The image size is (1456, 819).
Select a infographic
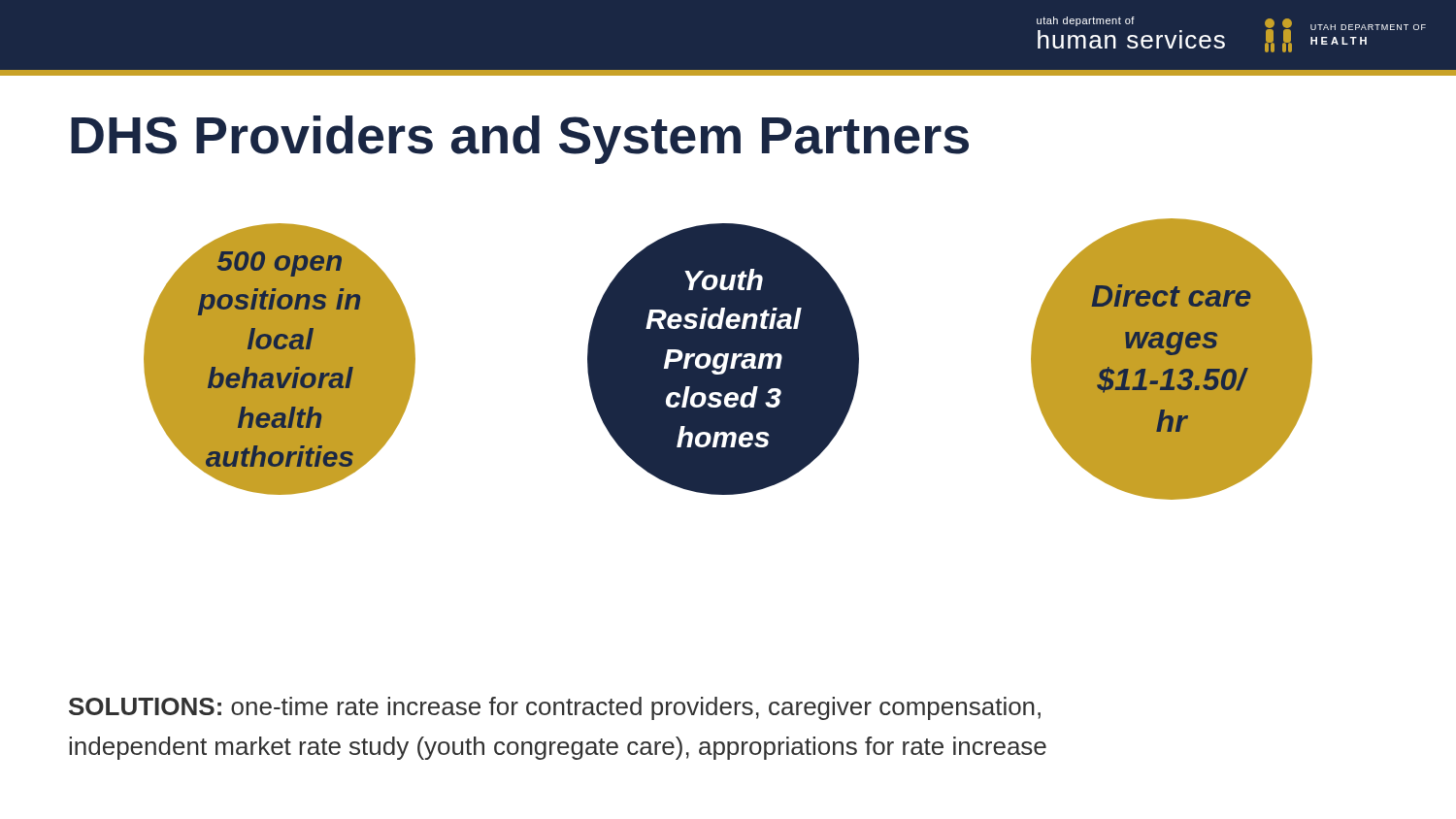point(728,359)
